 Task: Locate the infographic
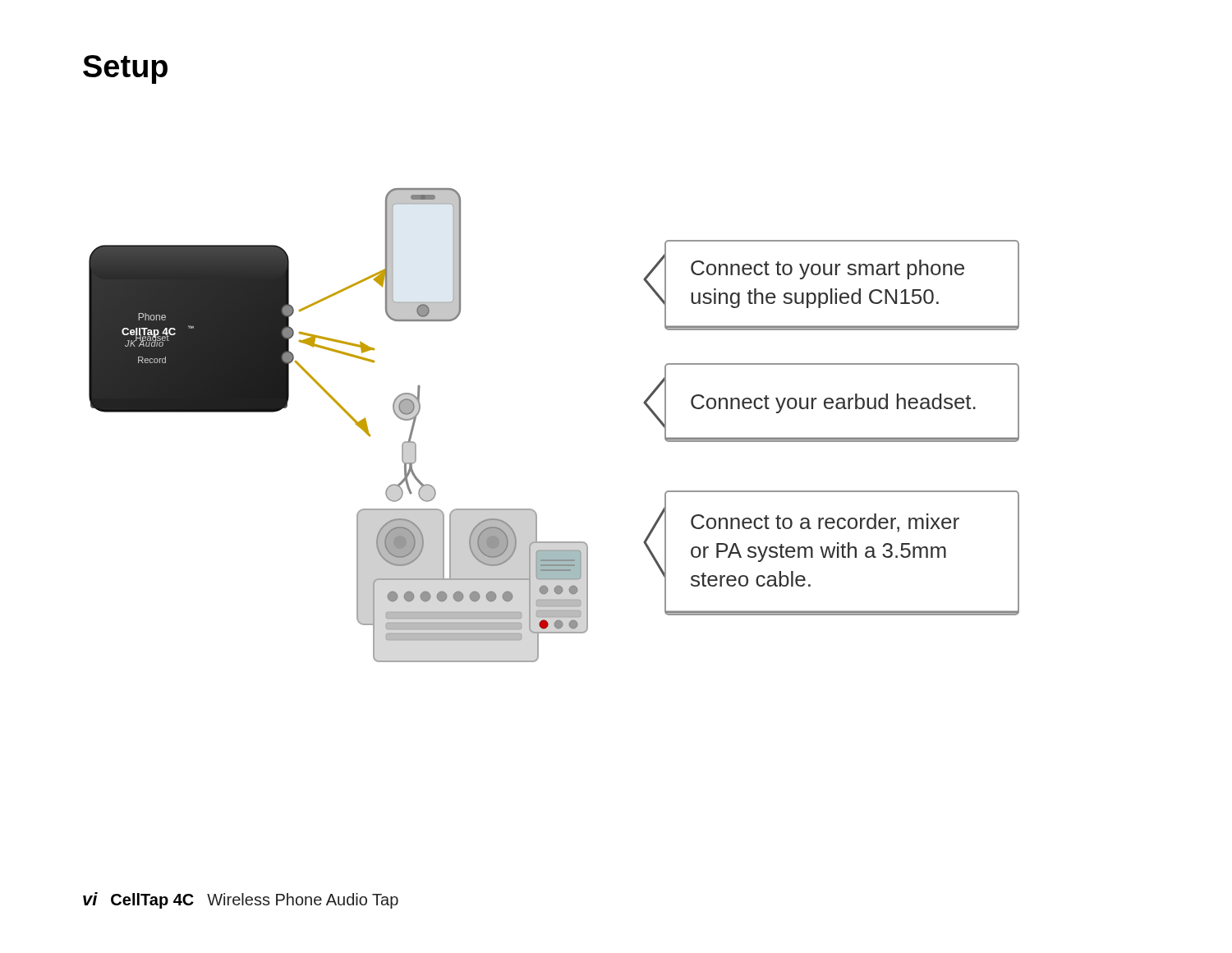click(608, 386)
